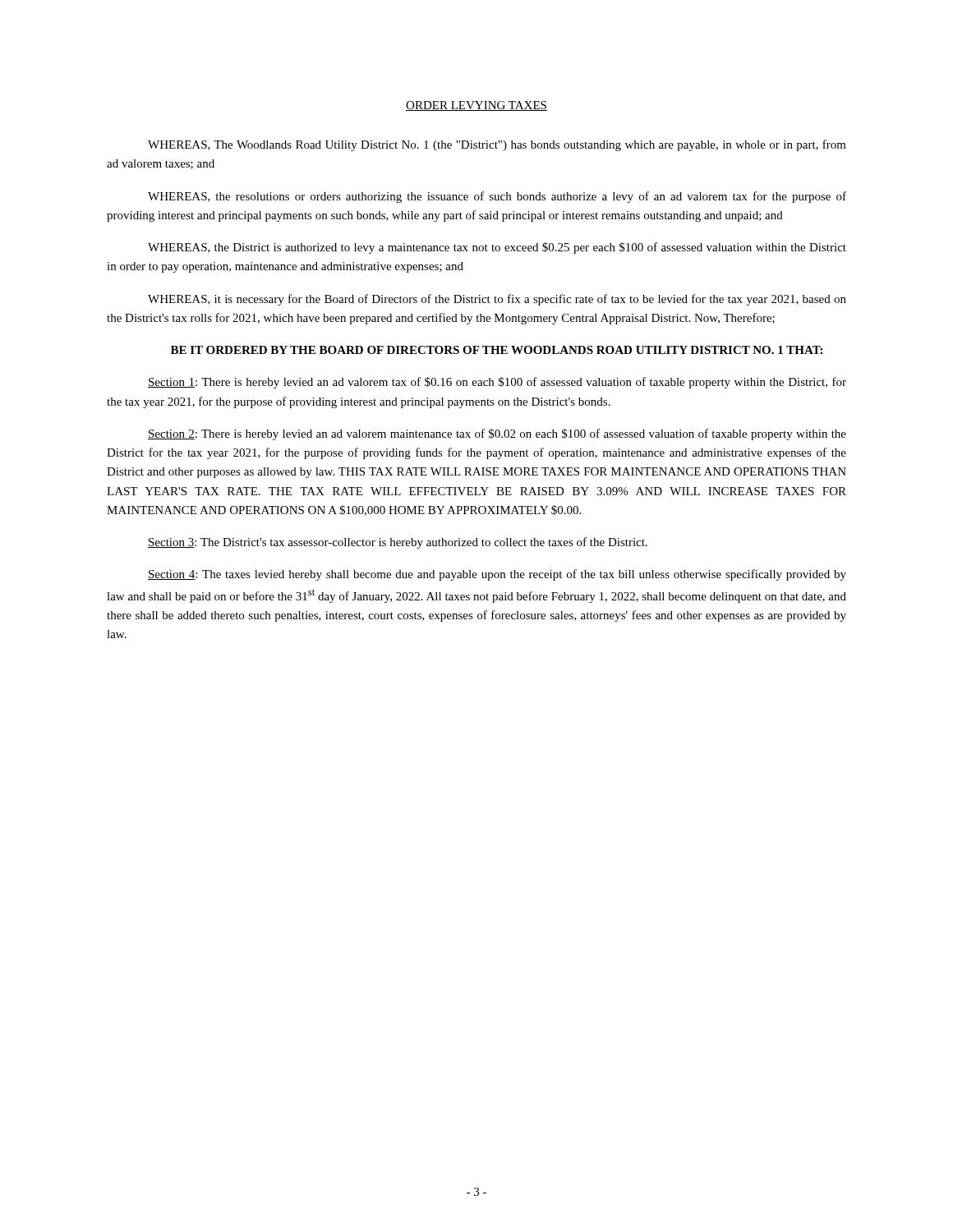Locate the text block that reads "WHEREAS, the resolutions or orders authorizing the"
The image size is (953, 1232).
pos(476,205)
